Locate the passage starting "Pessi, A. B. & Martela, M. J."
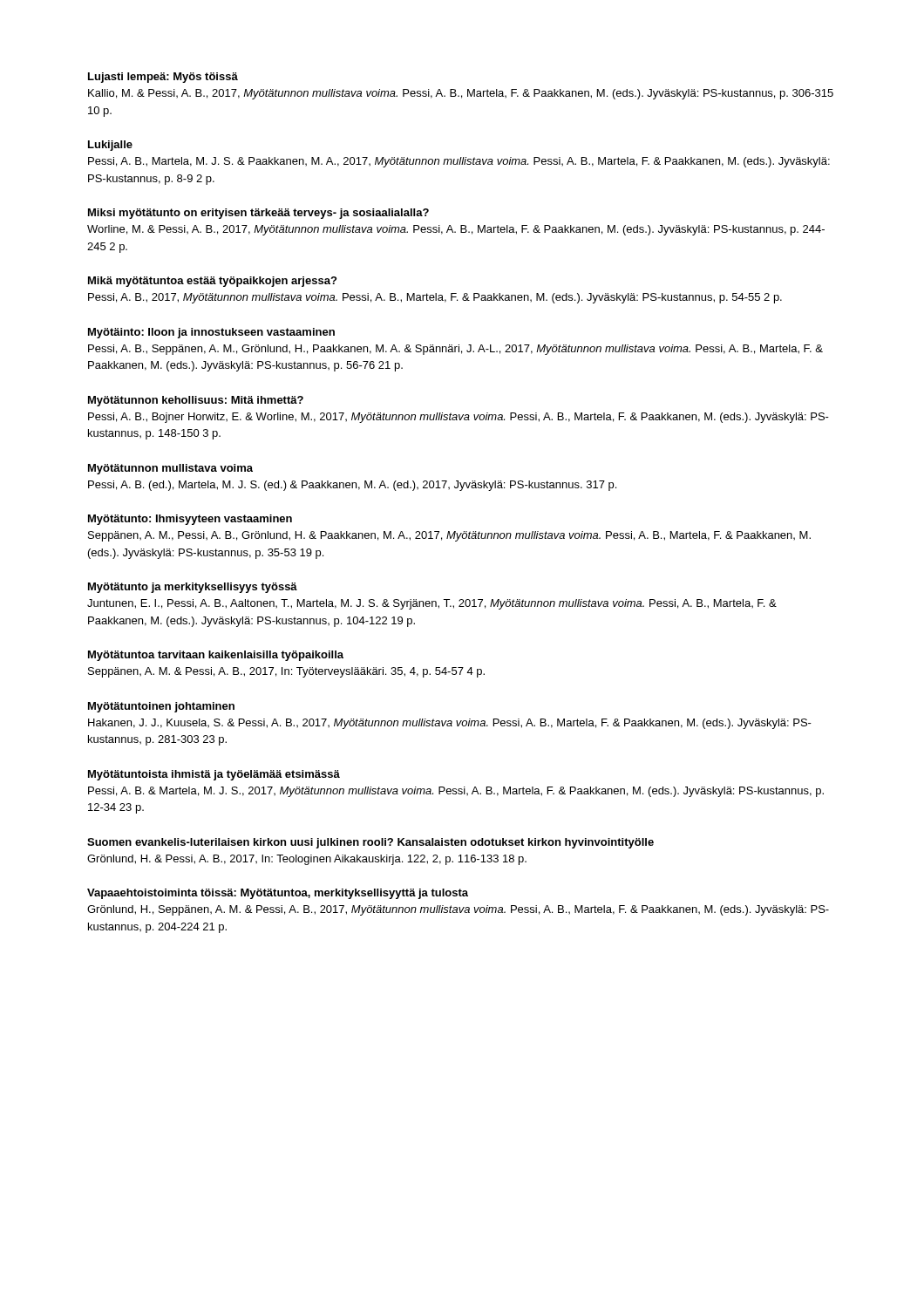This screenshot has width=924, height=1308. tap(456, 799)
